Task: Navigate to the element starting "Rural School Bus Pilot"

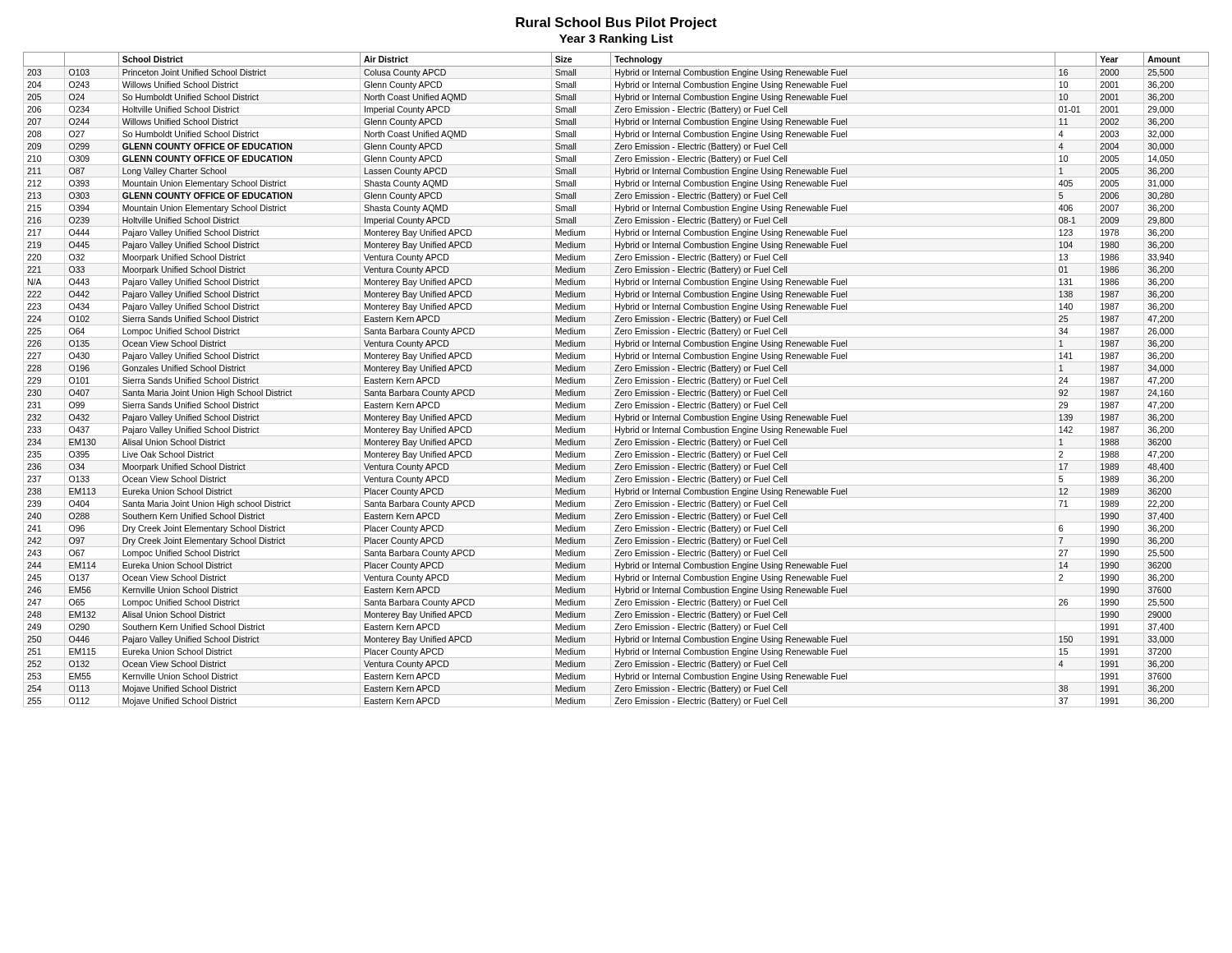Action: click(x=616, y=30)
